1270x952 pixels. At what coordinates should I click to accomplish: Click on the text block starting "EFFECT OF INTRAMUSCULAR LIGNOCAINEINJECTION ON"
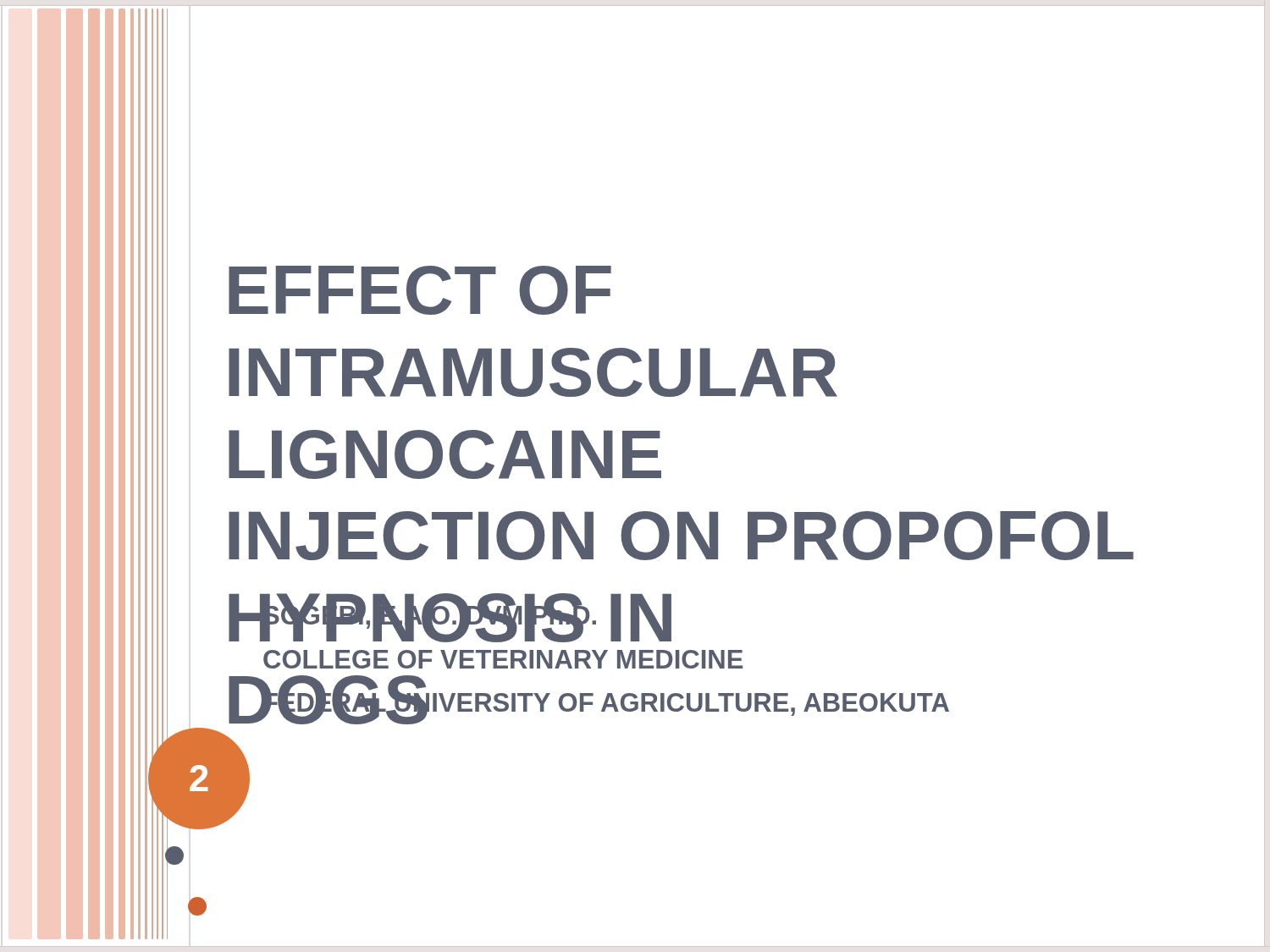(713, 495)
